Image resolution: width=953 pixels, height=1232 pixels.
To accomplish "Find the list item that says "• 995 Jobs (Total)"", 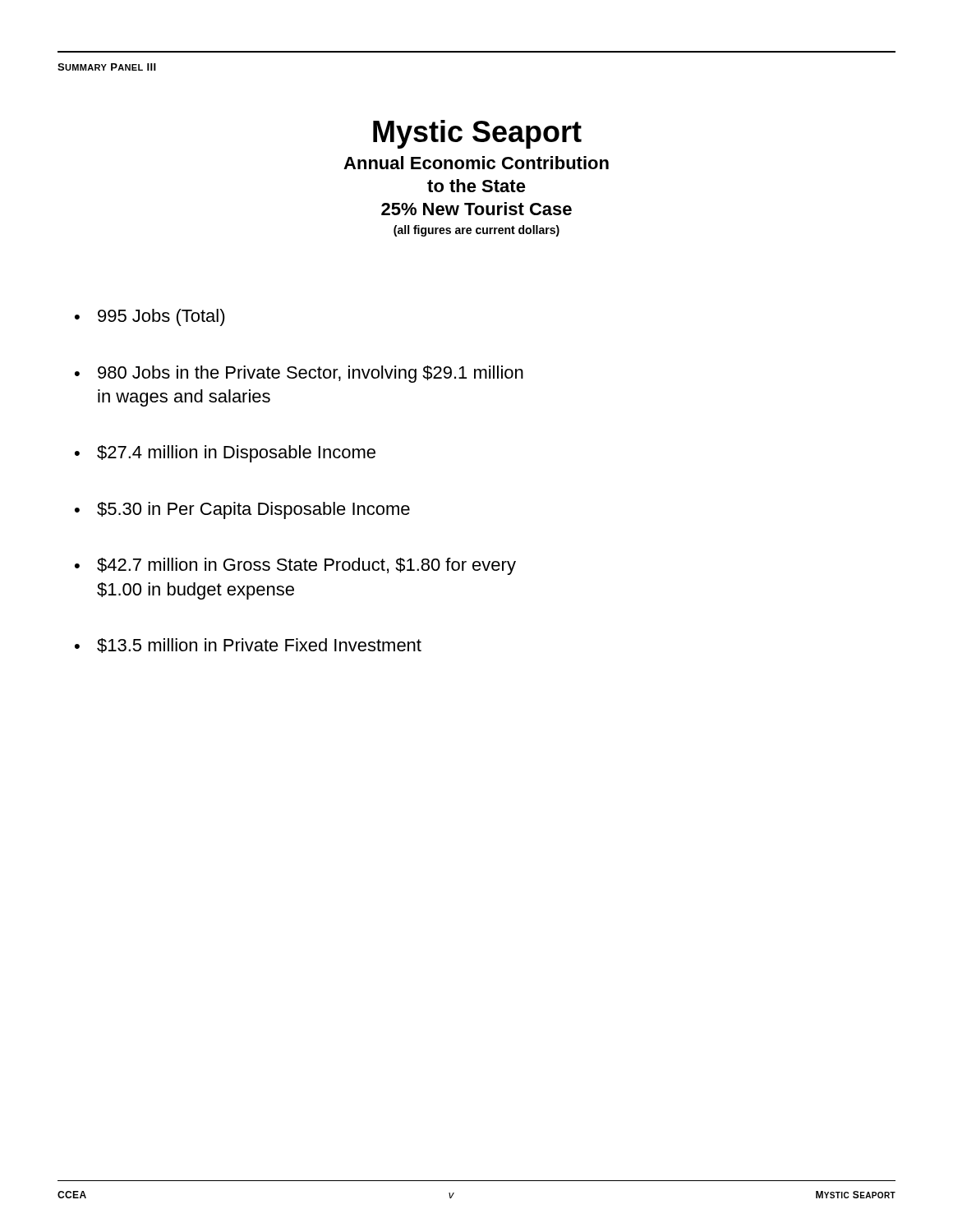I will pyautogui.click(x=150, y=317).
